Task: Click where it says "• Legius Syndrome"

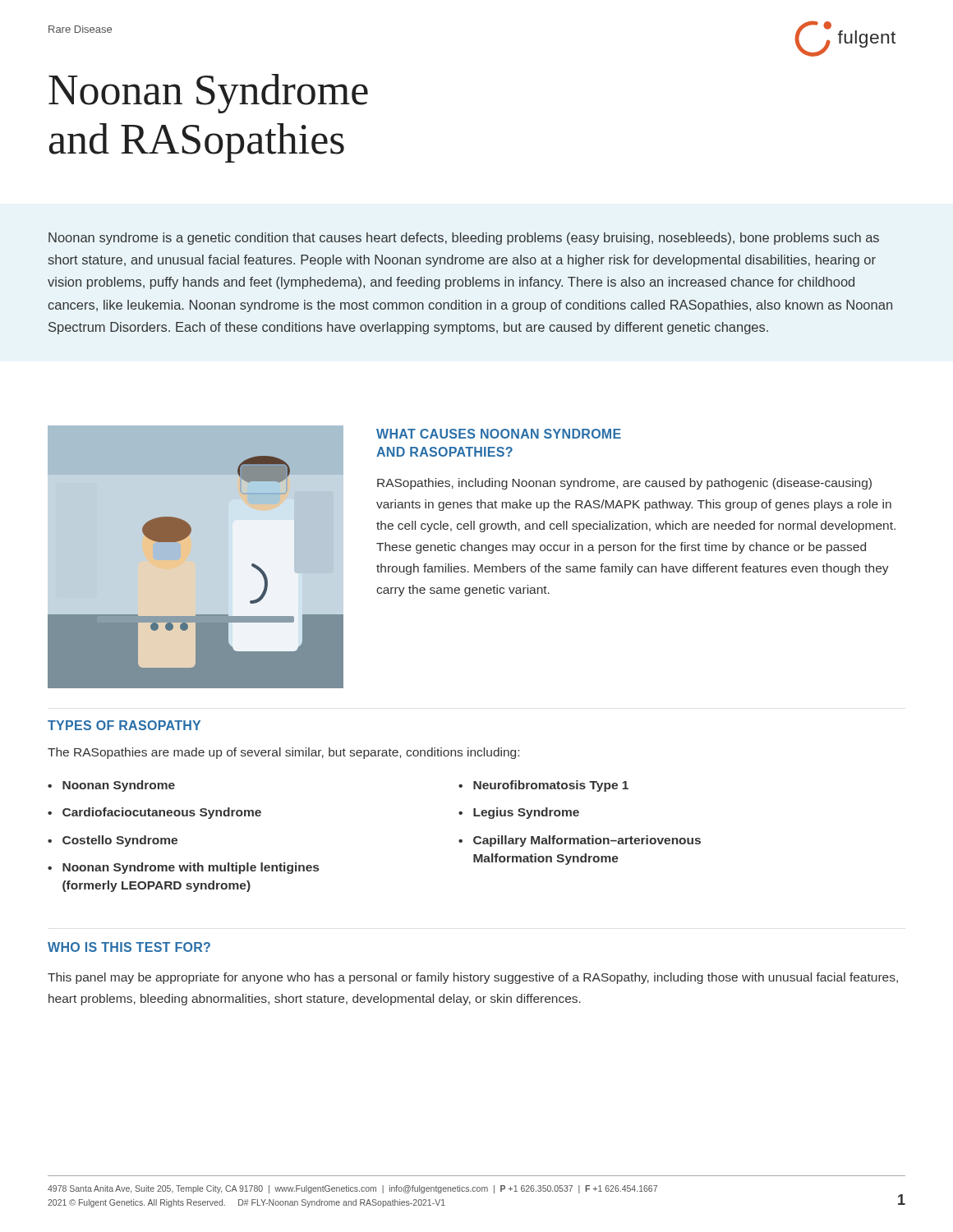Action: (x=519, y=813)
